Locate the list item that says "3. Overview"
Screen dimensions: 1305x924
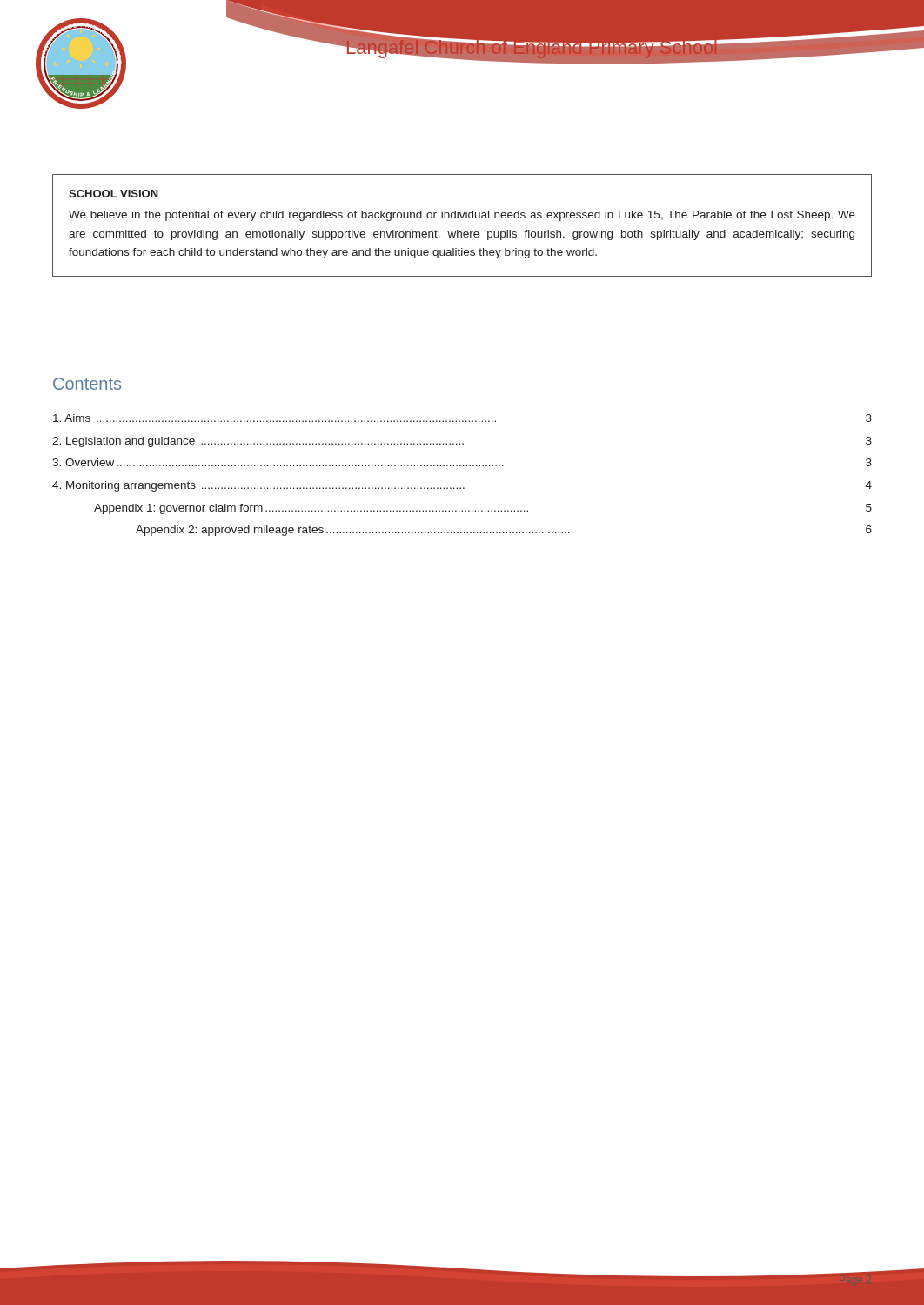pos(462,463)
